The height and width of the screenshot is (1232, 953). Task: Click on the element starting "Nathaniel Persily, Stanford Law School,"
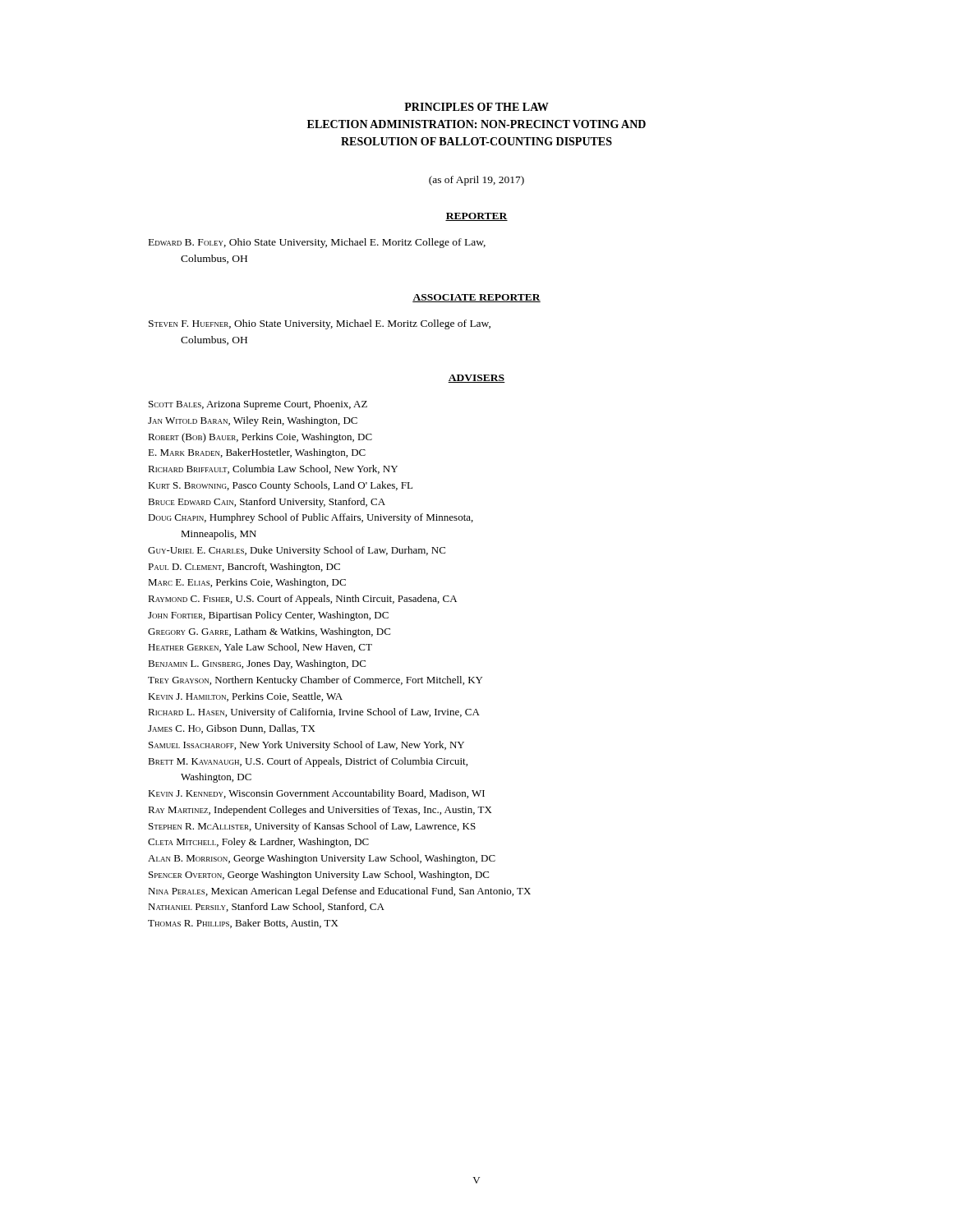pyautogui.click(x=266, y=907)
